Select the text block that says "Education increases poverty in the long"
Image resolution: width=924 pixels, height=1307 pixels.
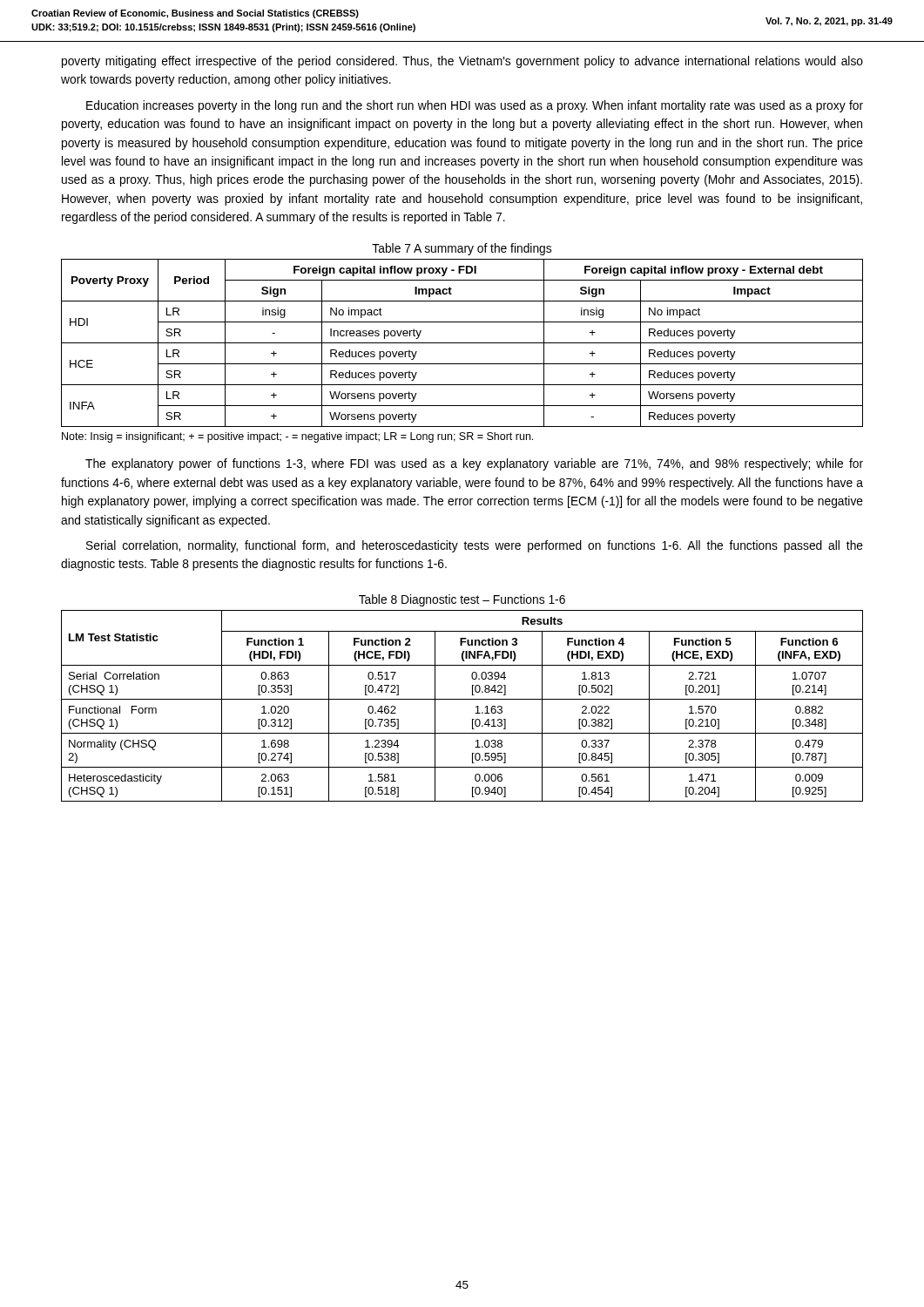(462, 162)
